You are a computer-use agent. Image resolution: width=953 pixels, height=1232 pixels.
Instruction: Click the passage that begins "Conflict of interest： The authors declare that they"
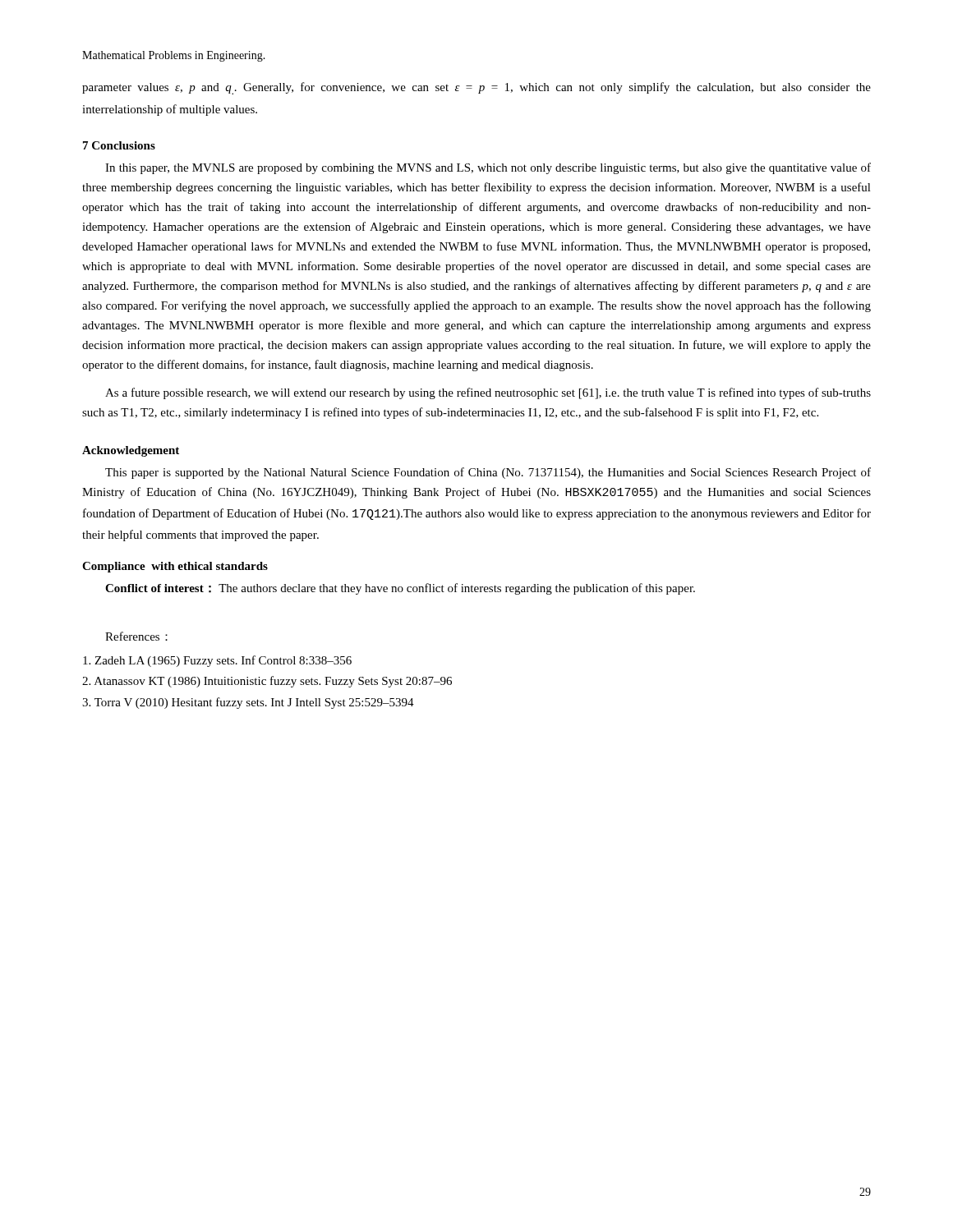[400, 588]
